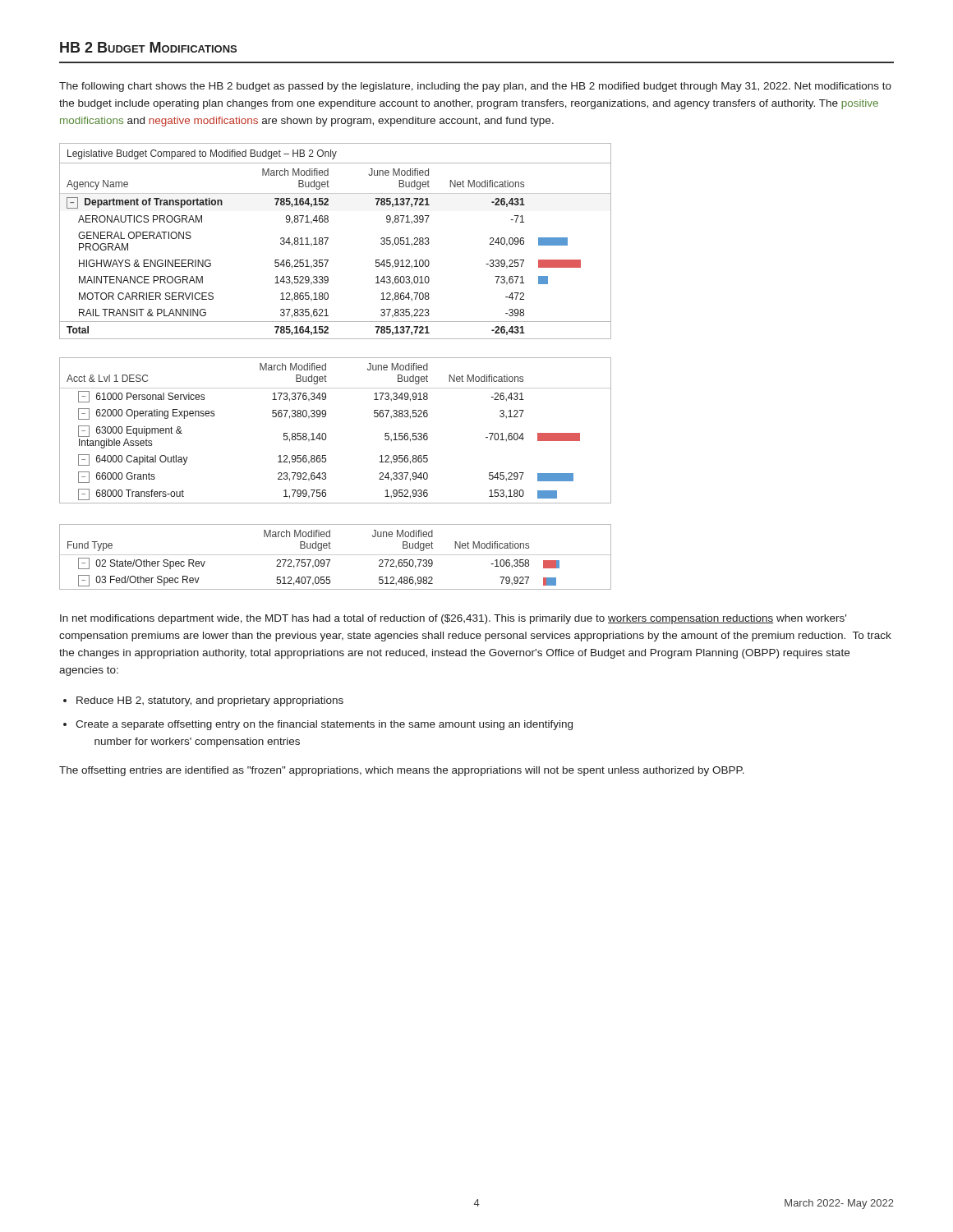Find the text block with the text "In net modifications department wide, the MDT"
The width and height of the screenshot is (953, 1232).
(x=475, y=644)
